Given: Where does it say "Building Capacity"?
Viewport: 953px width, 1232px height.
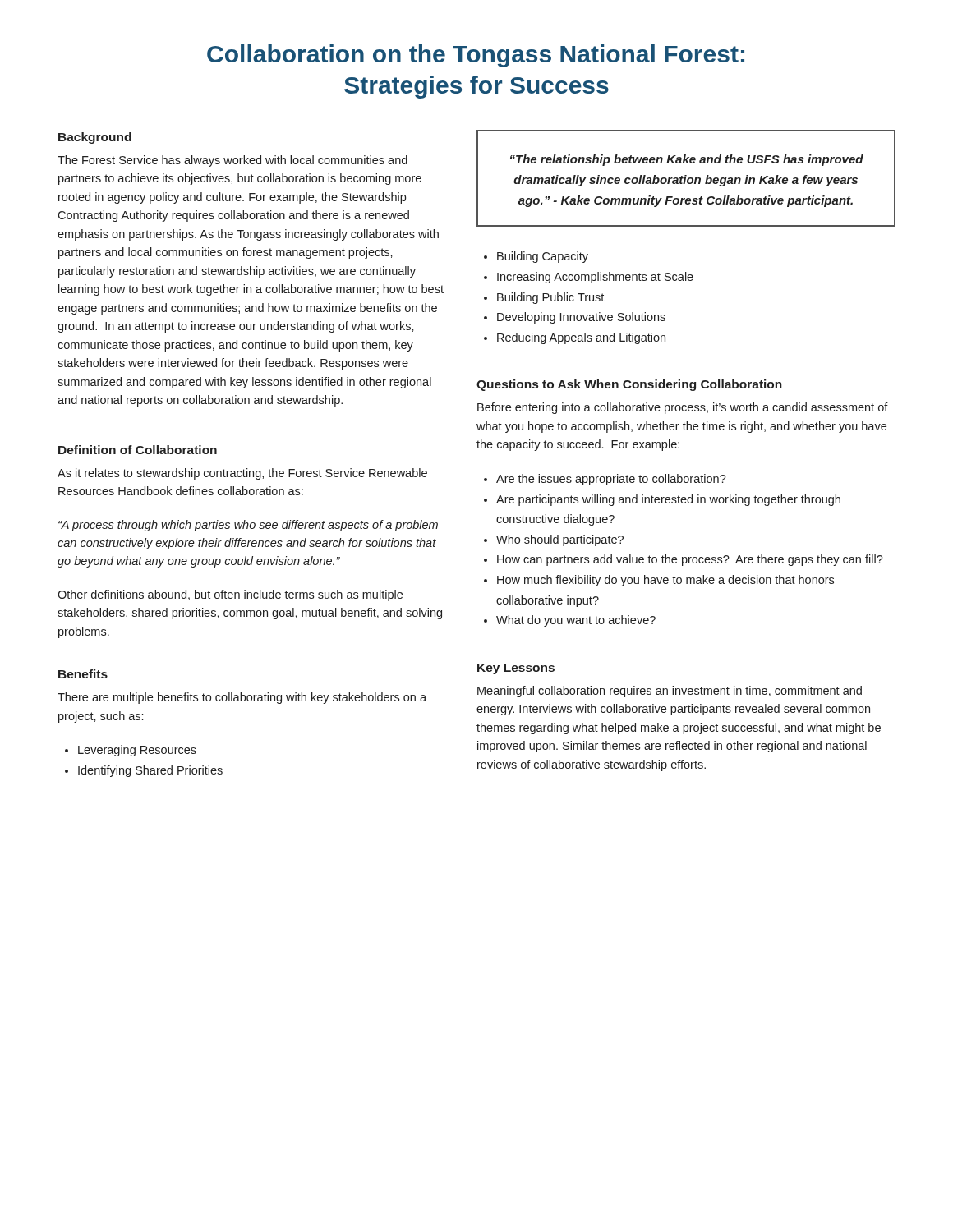Looking at the screenshot, I should (x=542, y=256).
